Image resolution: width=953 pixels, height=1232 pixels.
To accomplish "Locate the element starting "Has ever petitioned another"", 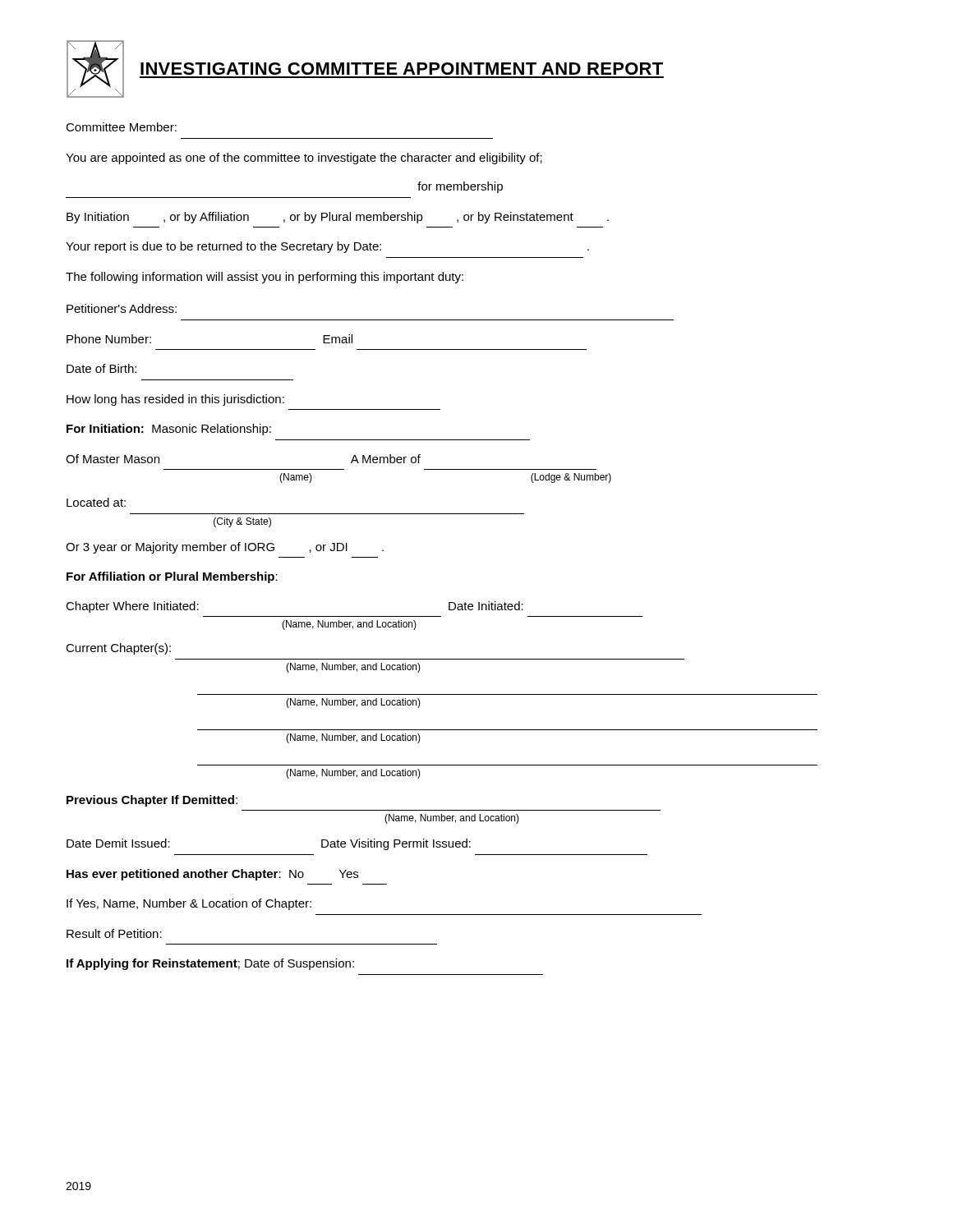I will coord(226,874).
